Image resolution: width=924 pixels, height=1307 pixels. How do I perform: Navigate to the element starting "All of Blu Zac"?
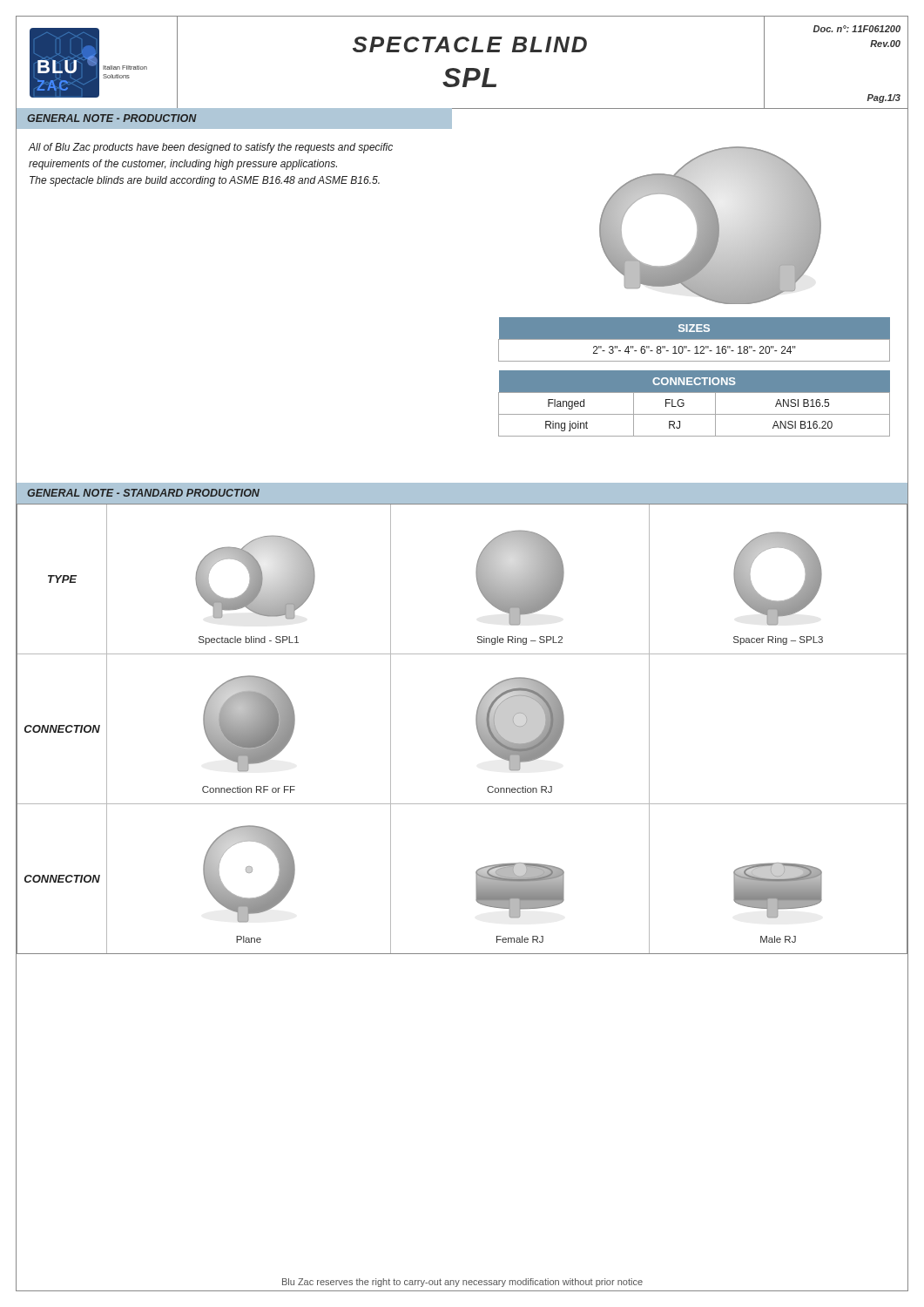(x=211, y=164)
